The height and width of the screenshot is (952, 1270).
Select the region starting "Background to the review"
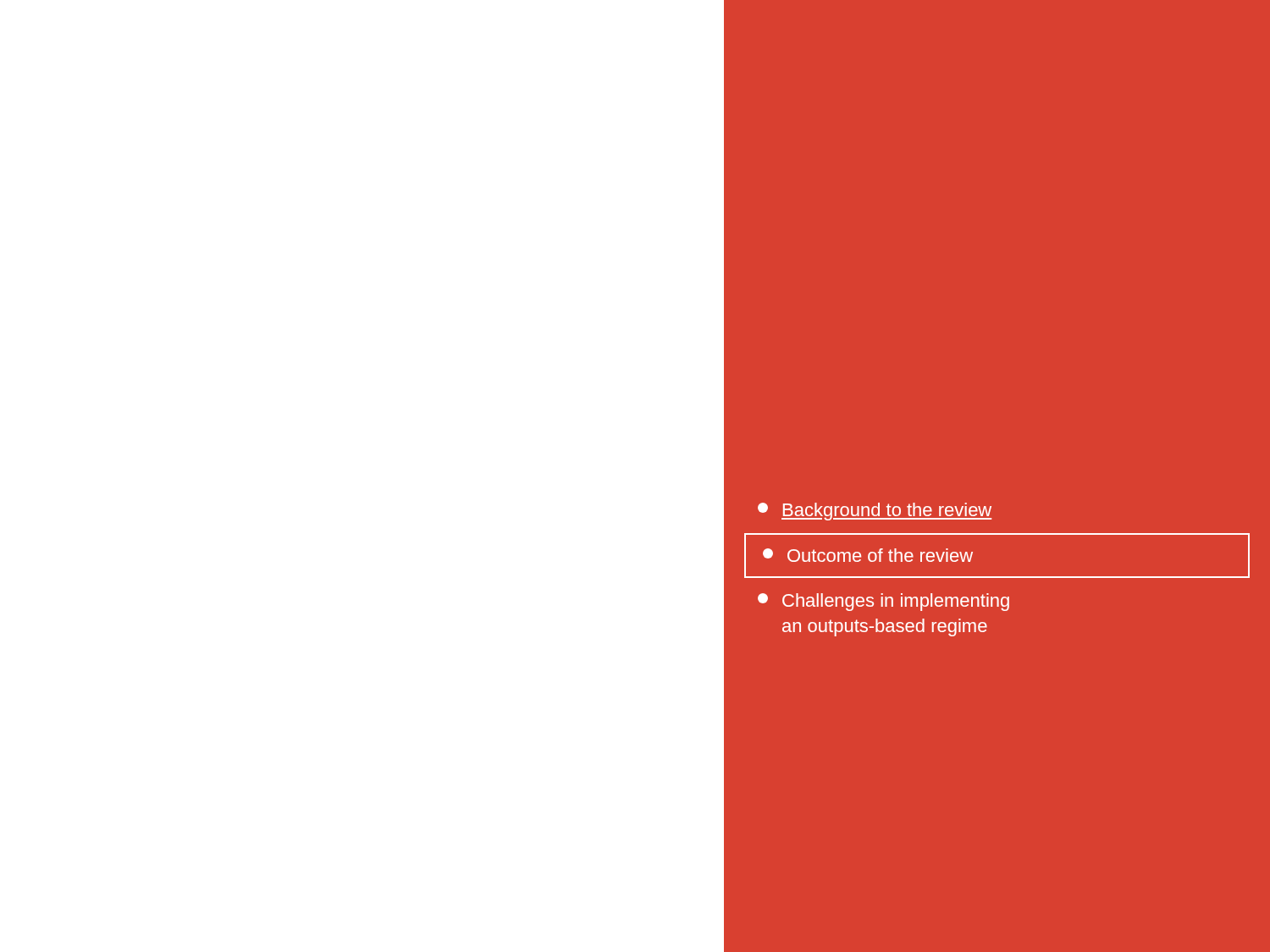(x=875, y=510)
